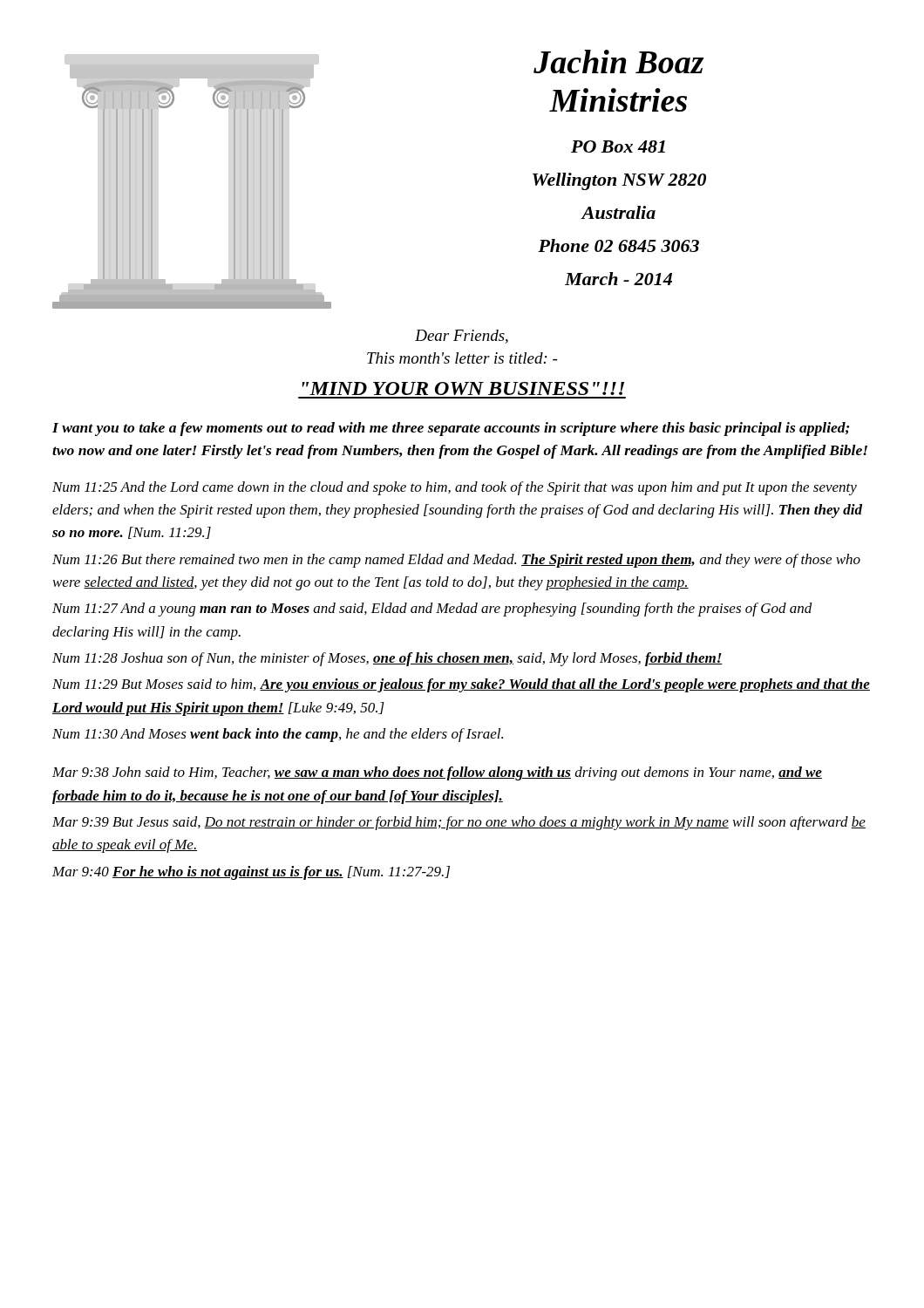Viewport: 924px width, 1308px height.
Task: Find the block on this page that starts "Num 11:29 But Moses said to him, Are"
Action: click(462, 696)
